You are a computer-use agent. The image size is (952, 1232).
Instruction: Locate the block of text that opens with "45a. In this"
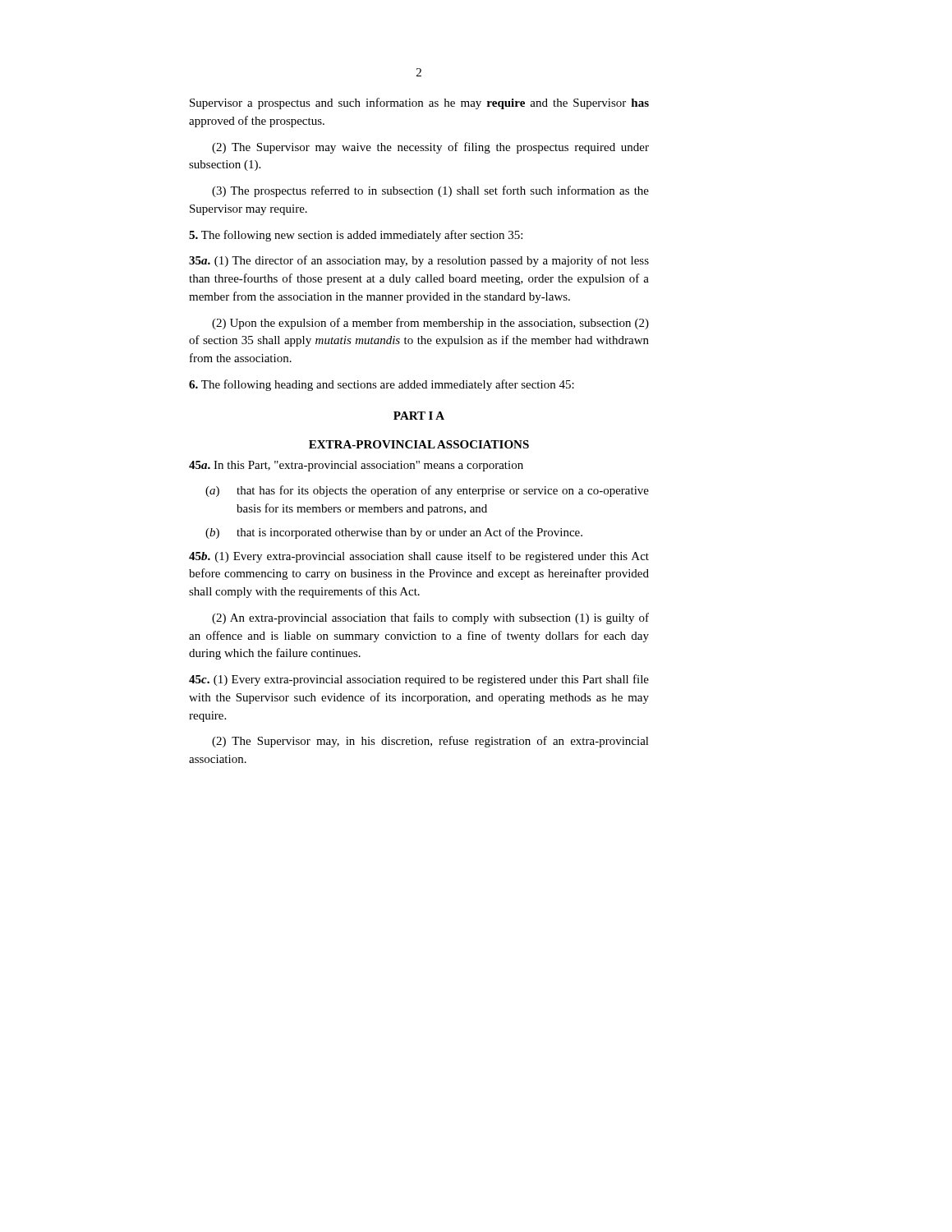(x=419, y=465)
